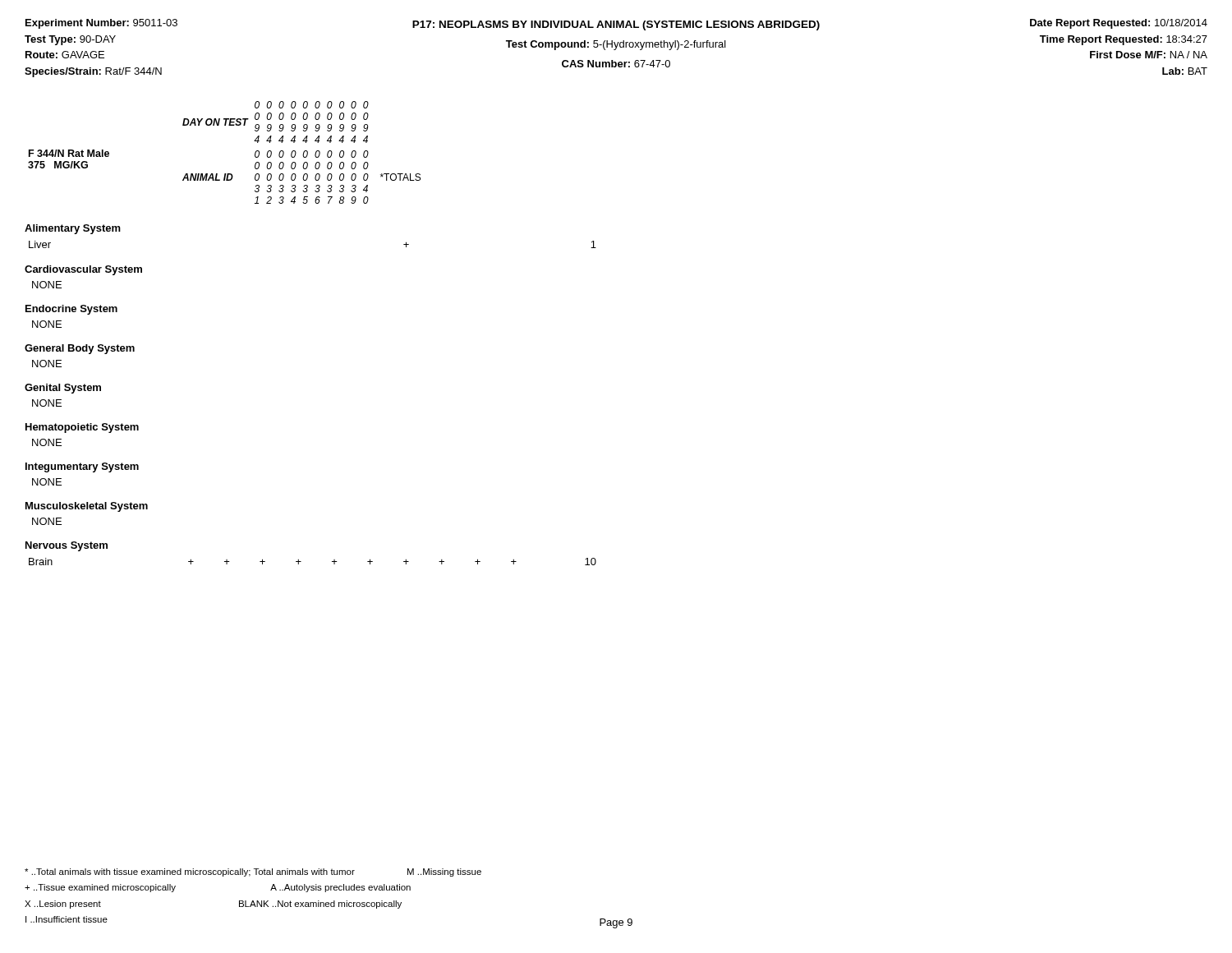The width and height of the screenshot is (1232, 953).
Task: Click on the section header that says "Nervous System"
Action: pos(66,545)
